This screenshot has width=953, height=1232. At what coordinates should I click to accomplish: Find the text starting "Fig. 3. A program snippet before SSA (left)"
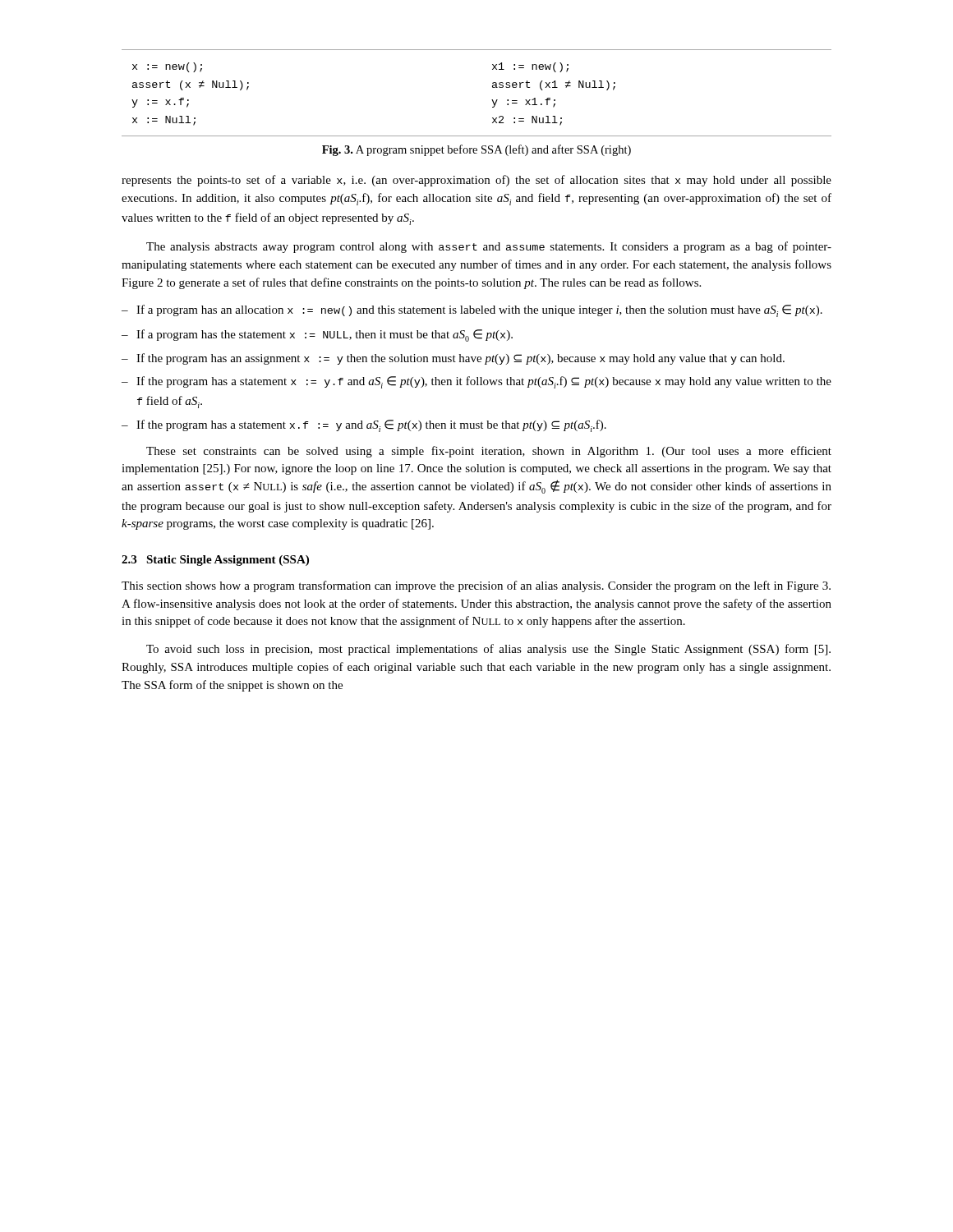(476, 150)
